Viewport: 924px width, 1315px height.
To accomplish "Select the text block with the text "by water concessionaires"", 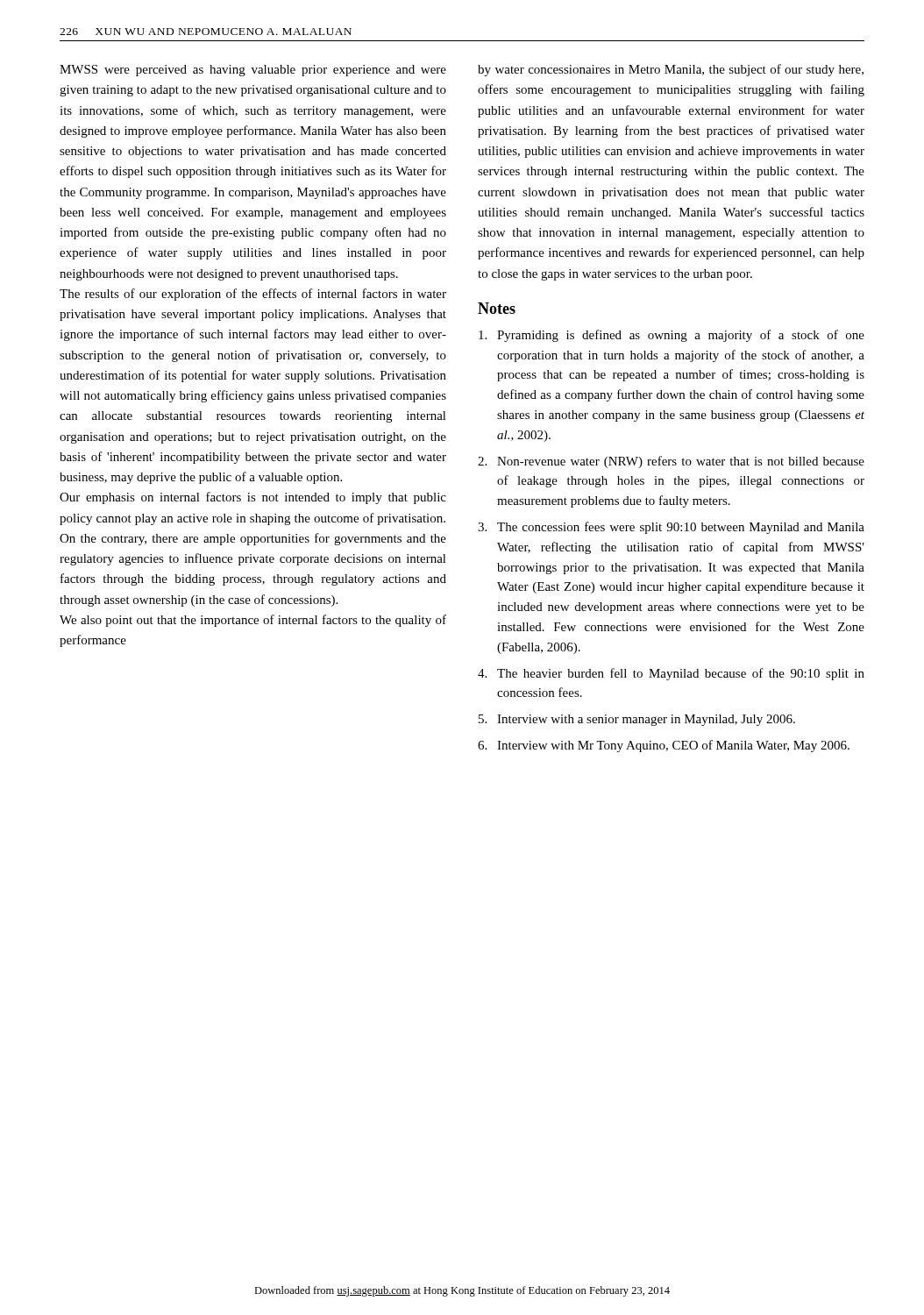I will pos(671,172).
